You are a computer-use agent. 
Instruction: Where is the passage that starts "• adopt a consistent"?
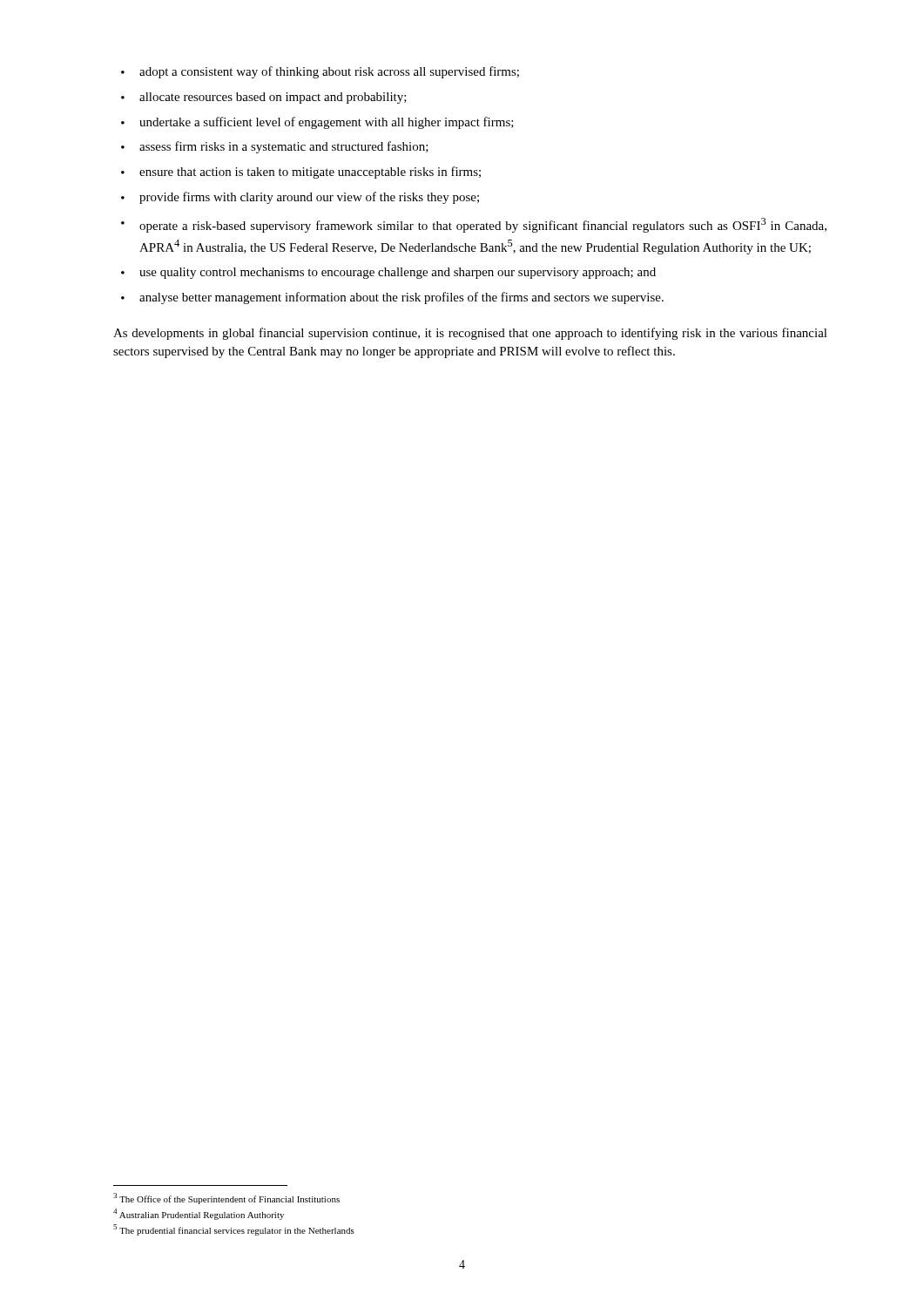click(470, 73)
